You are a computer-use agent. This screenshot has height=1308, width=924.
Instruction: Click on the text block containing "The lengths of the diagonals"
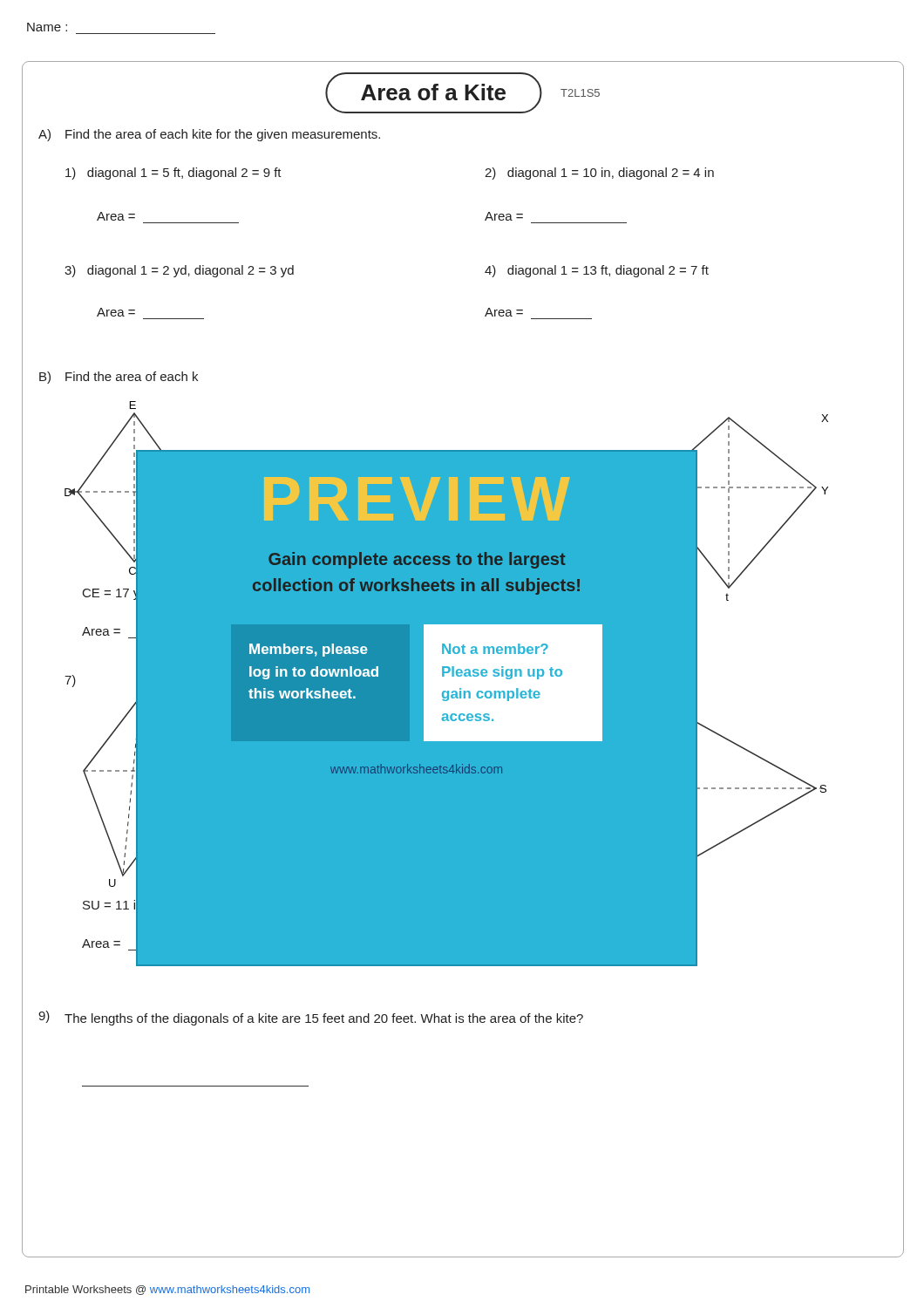pyautogui.click(x=324, y=1018)
